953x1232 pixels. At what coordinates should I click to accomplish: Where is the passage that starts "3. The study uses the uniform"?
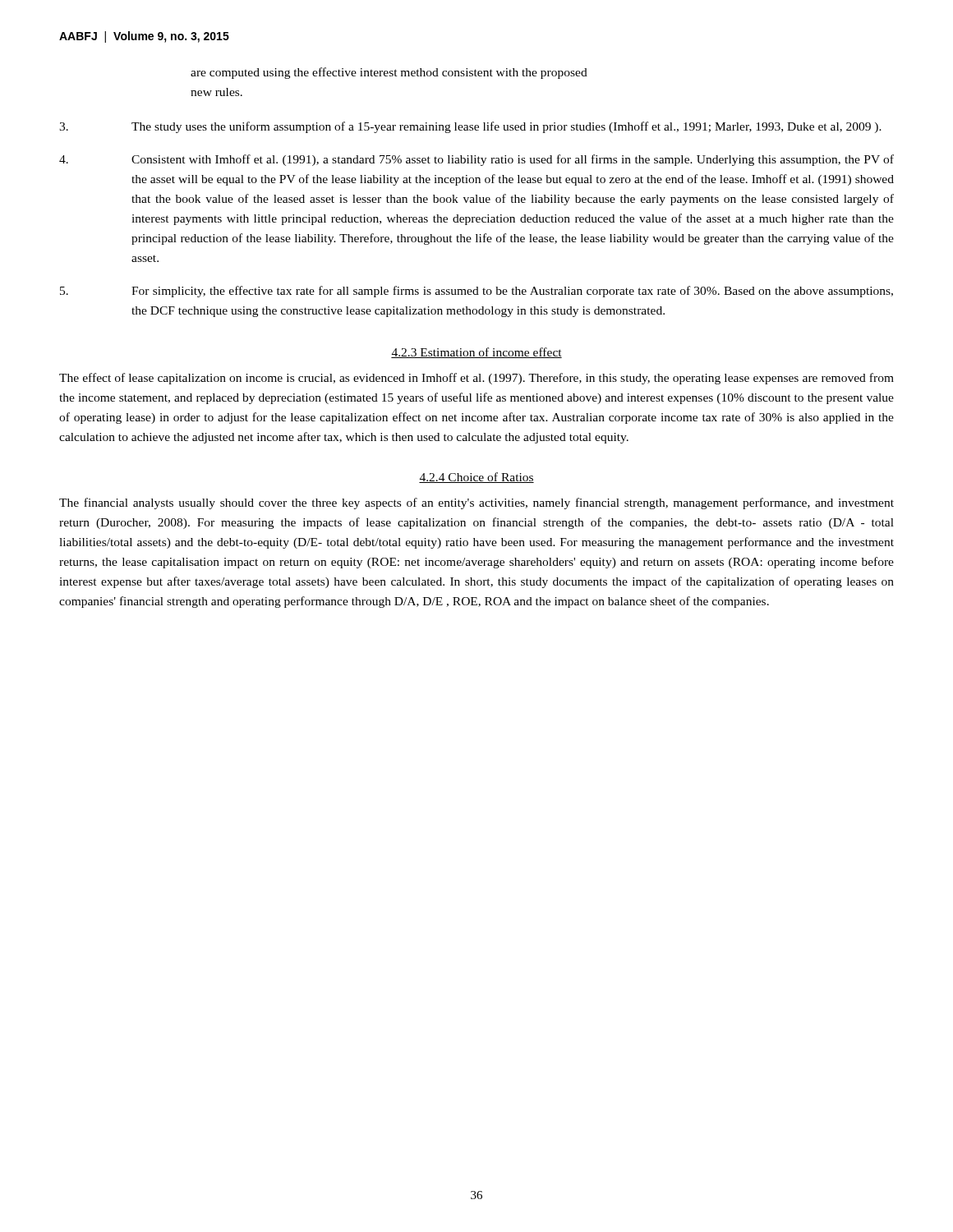pyautogui.click(x=476, y=127)
